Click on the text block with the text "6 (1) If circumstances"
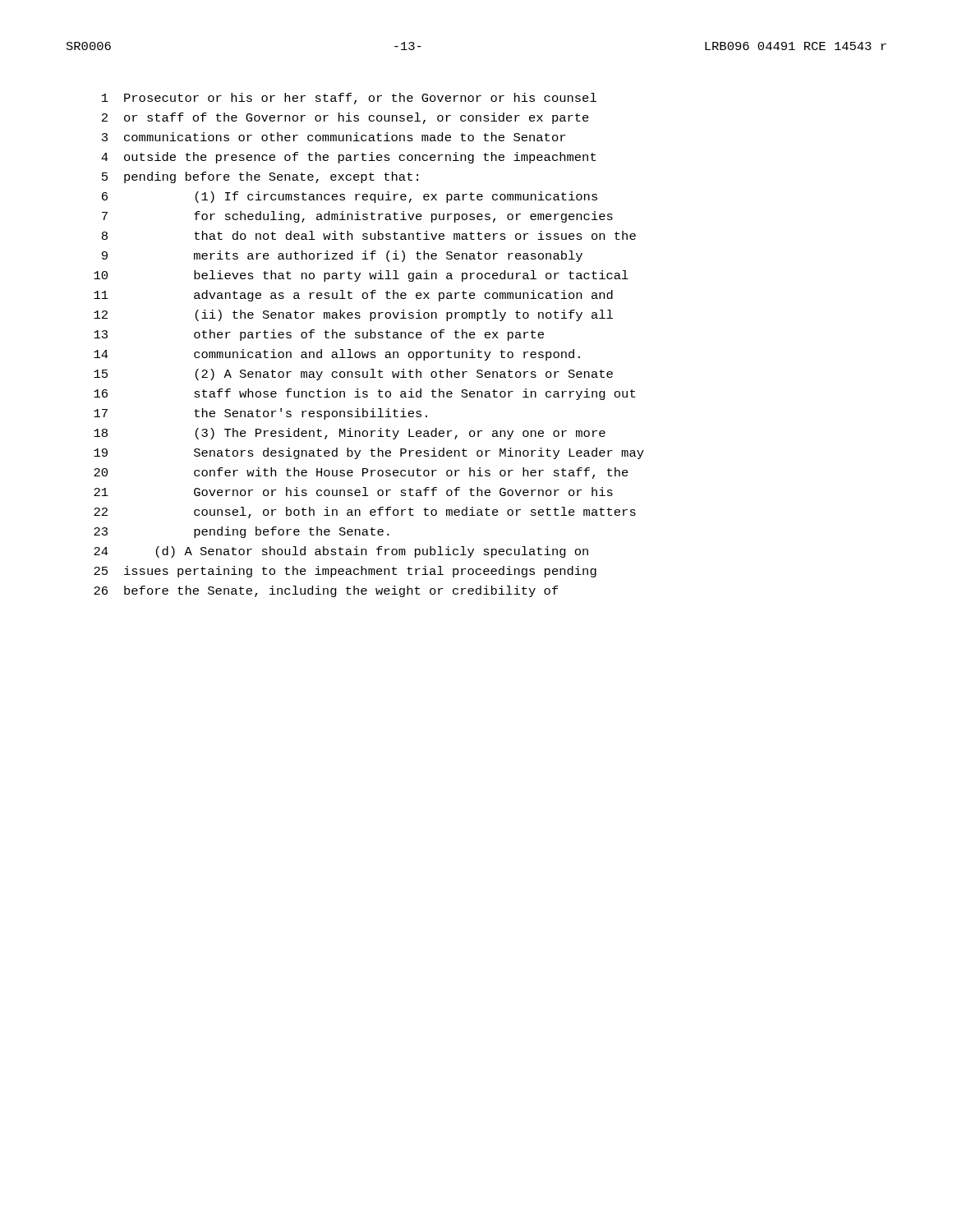 476,276
